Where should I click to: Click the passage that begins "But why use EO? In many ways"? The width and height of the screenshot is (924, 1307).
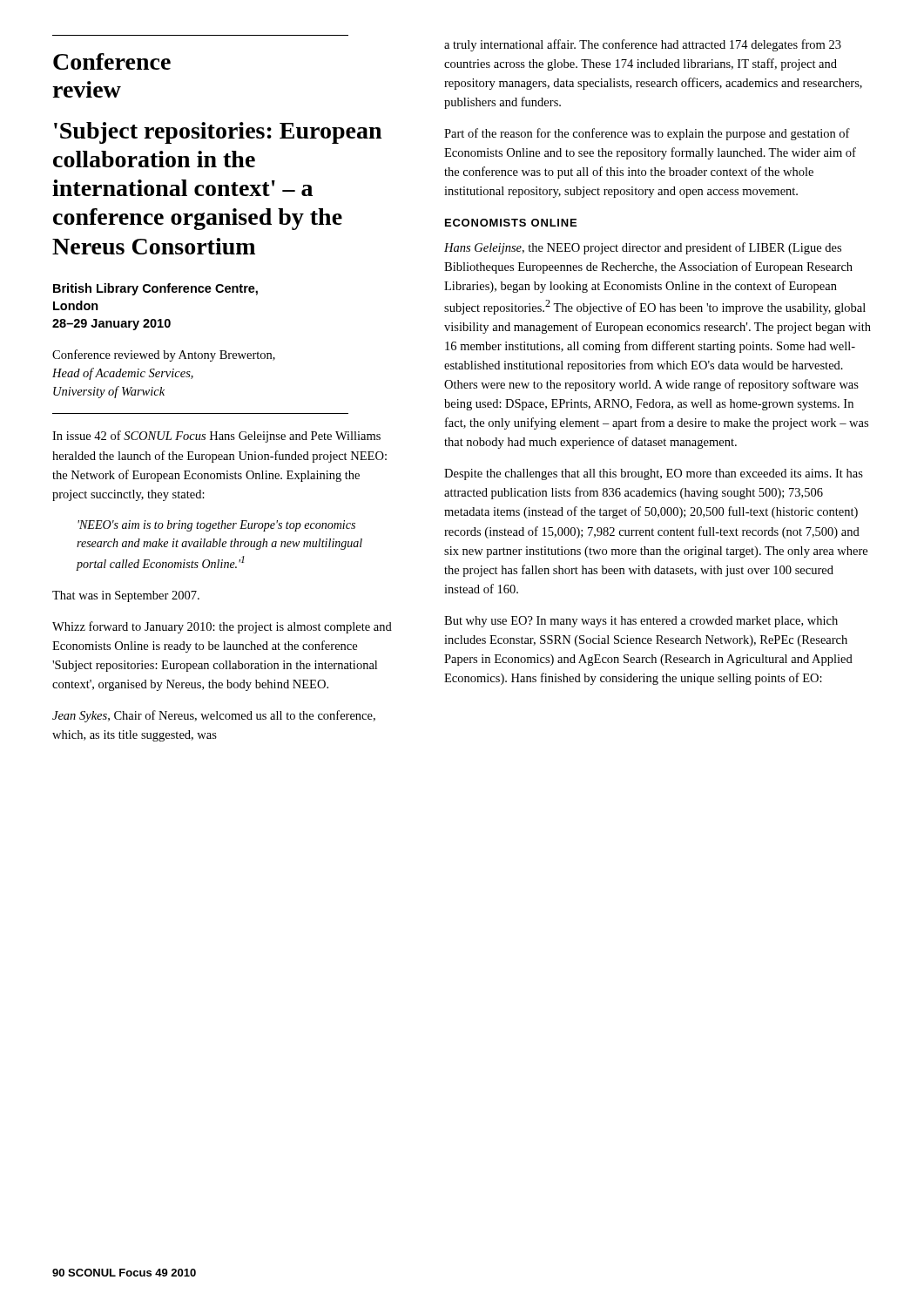tap(648, 649)
